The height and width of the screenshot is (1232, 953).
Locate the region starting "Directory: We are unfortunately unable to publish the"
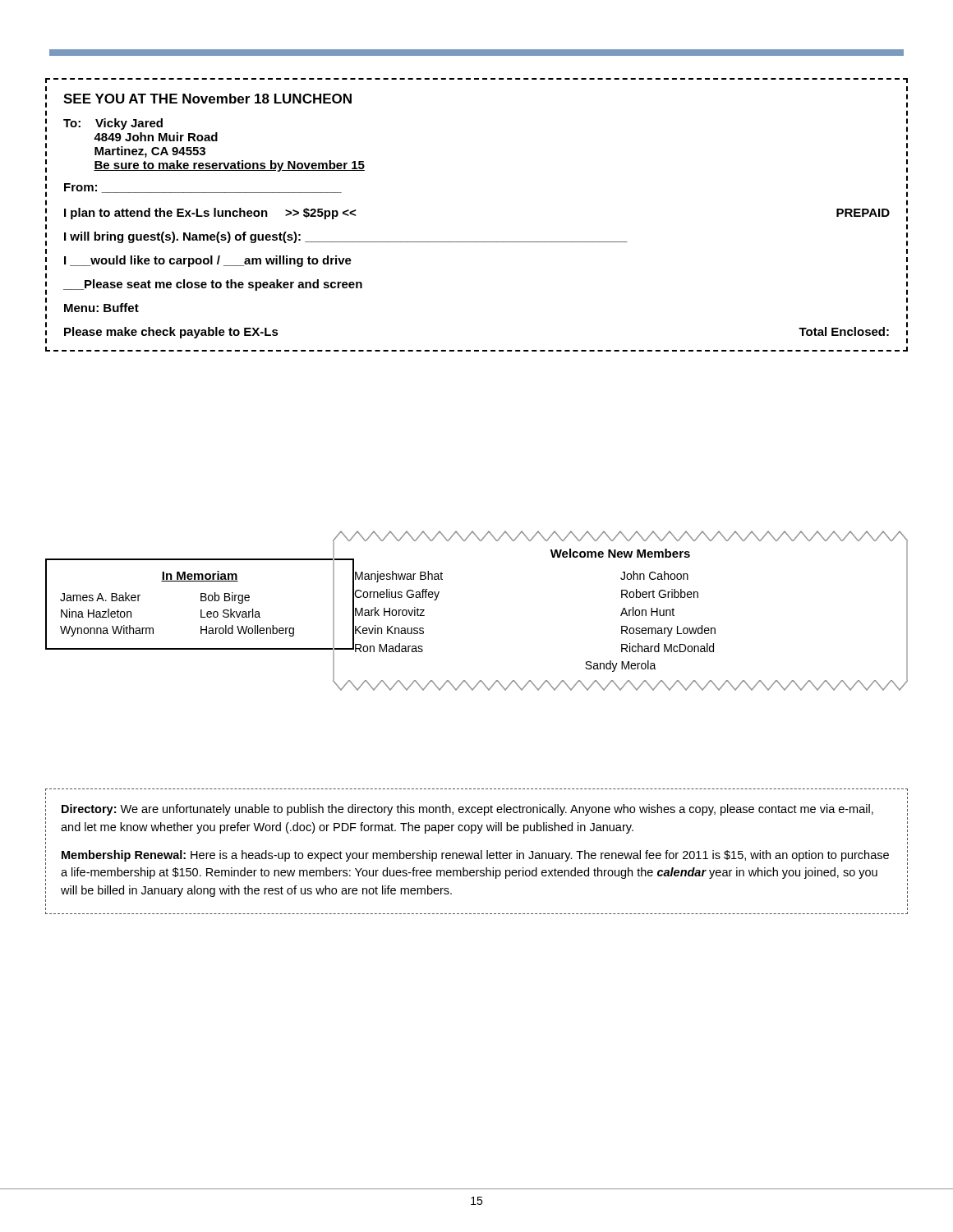[x=476, y=850]
